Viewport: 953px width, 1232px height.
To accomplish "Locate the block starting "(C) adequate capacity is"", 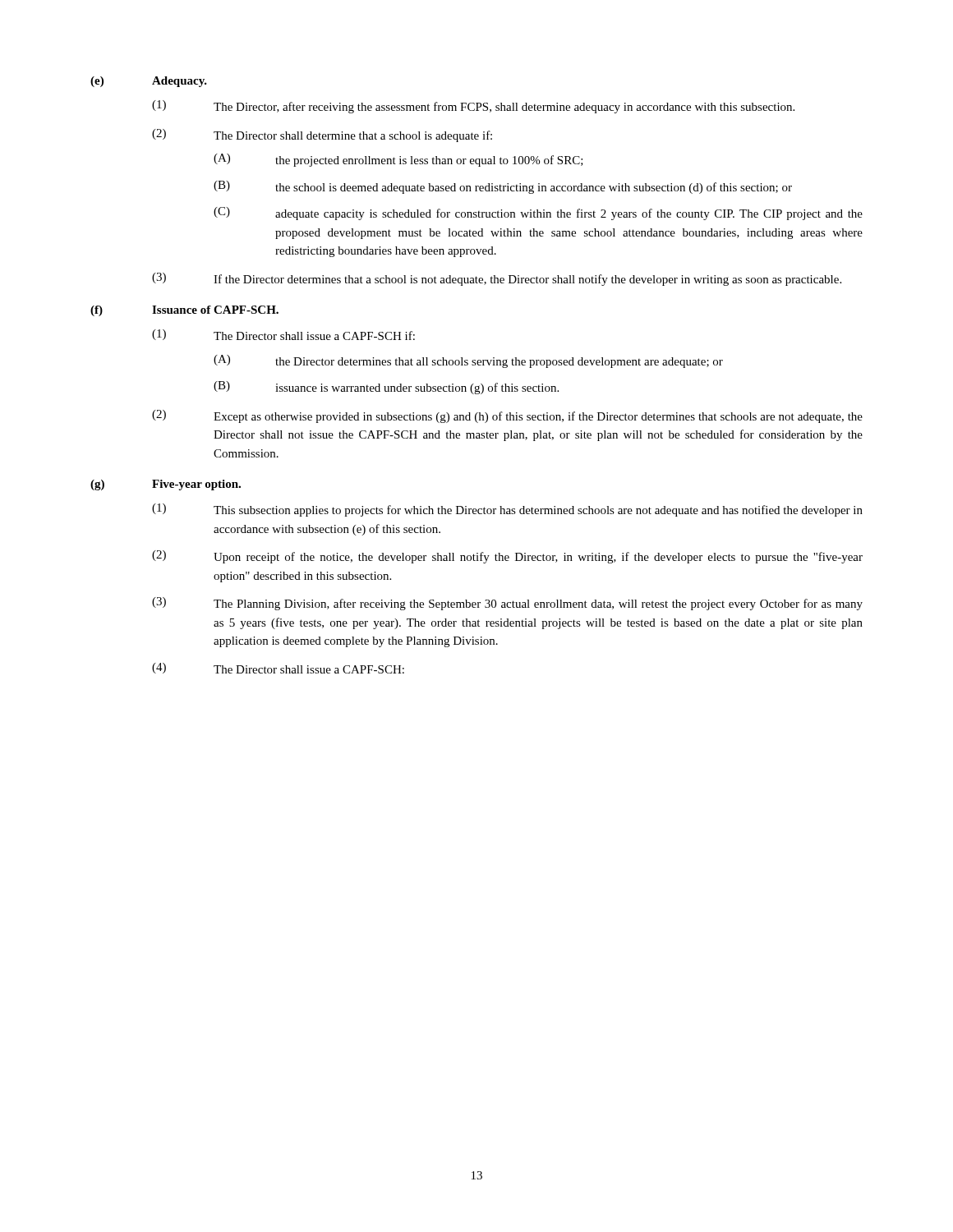I will click(x=507, y=232).
